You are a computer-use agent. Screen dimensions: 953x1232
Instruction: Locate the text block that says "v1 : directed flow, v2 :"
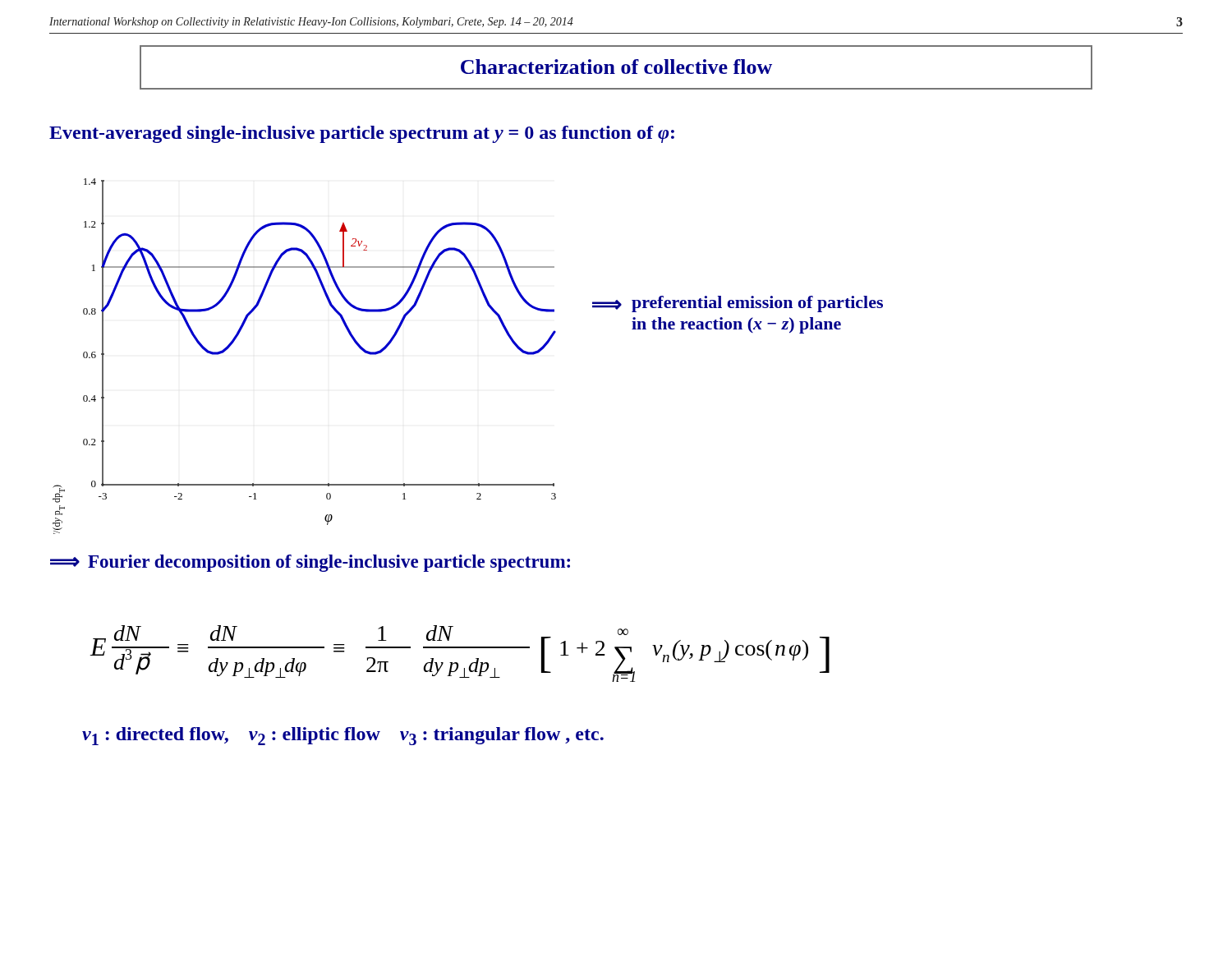click(x=343, y=736)
